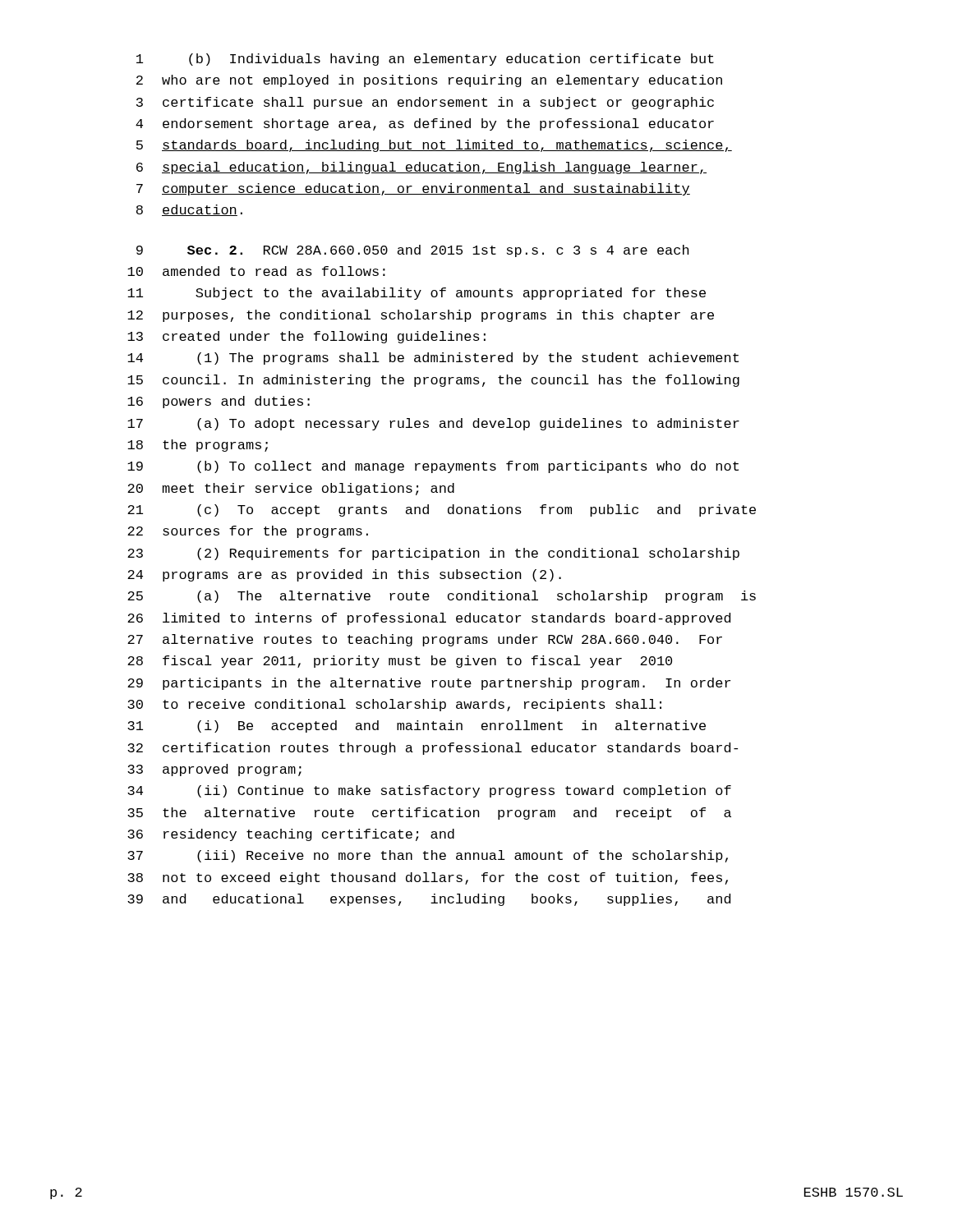Navigate to the text block starting "1 (b) Individuals having an elementary"

(476, 136)
